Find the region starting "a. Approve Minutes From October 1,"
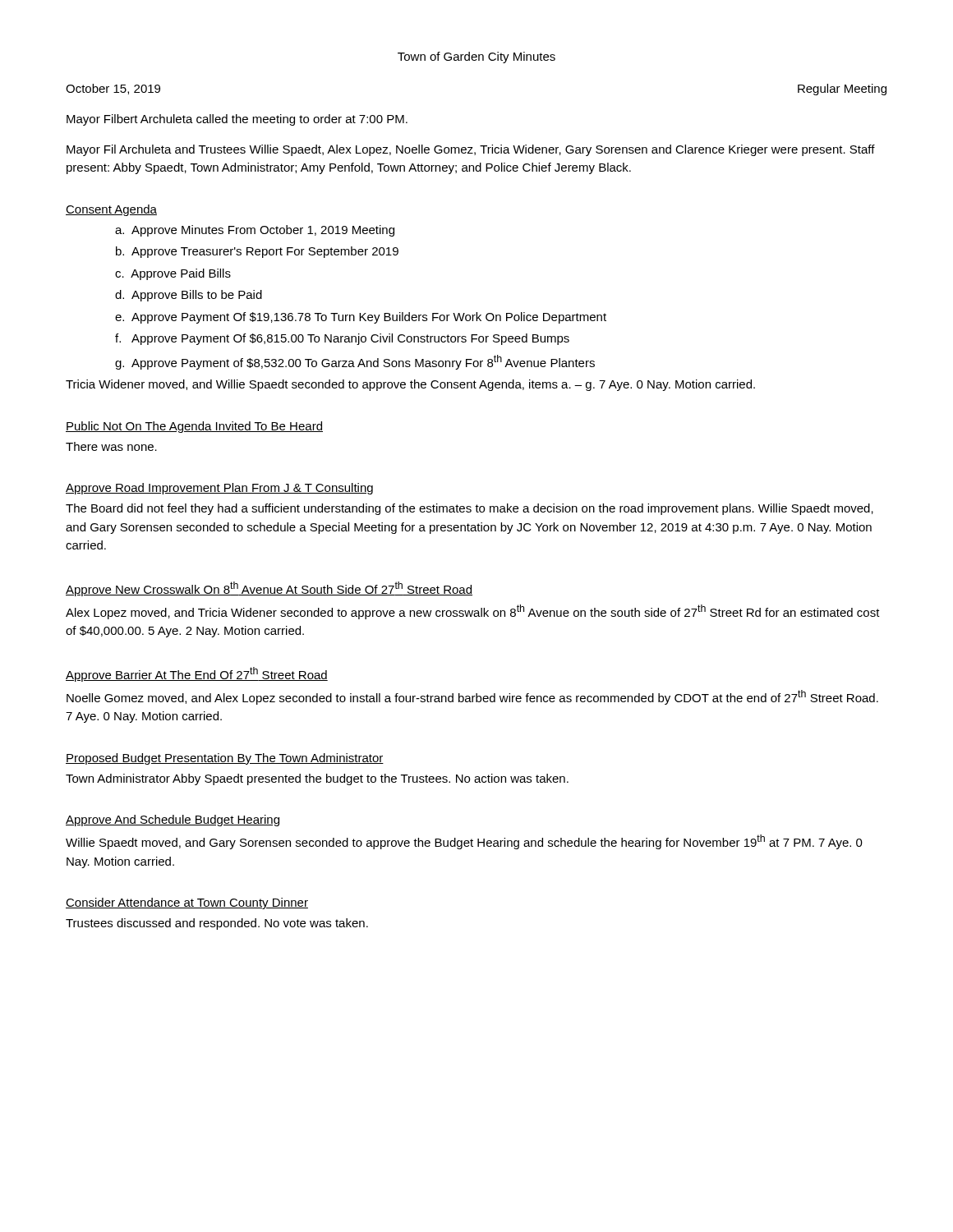This screenshot has width=953, height=1232. pyautogui.click(x=255, y=229)
